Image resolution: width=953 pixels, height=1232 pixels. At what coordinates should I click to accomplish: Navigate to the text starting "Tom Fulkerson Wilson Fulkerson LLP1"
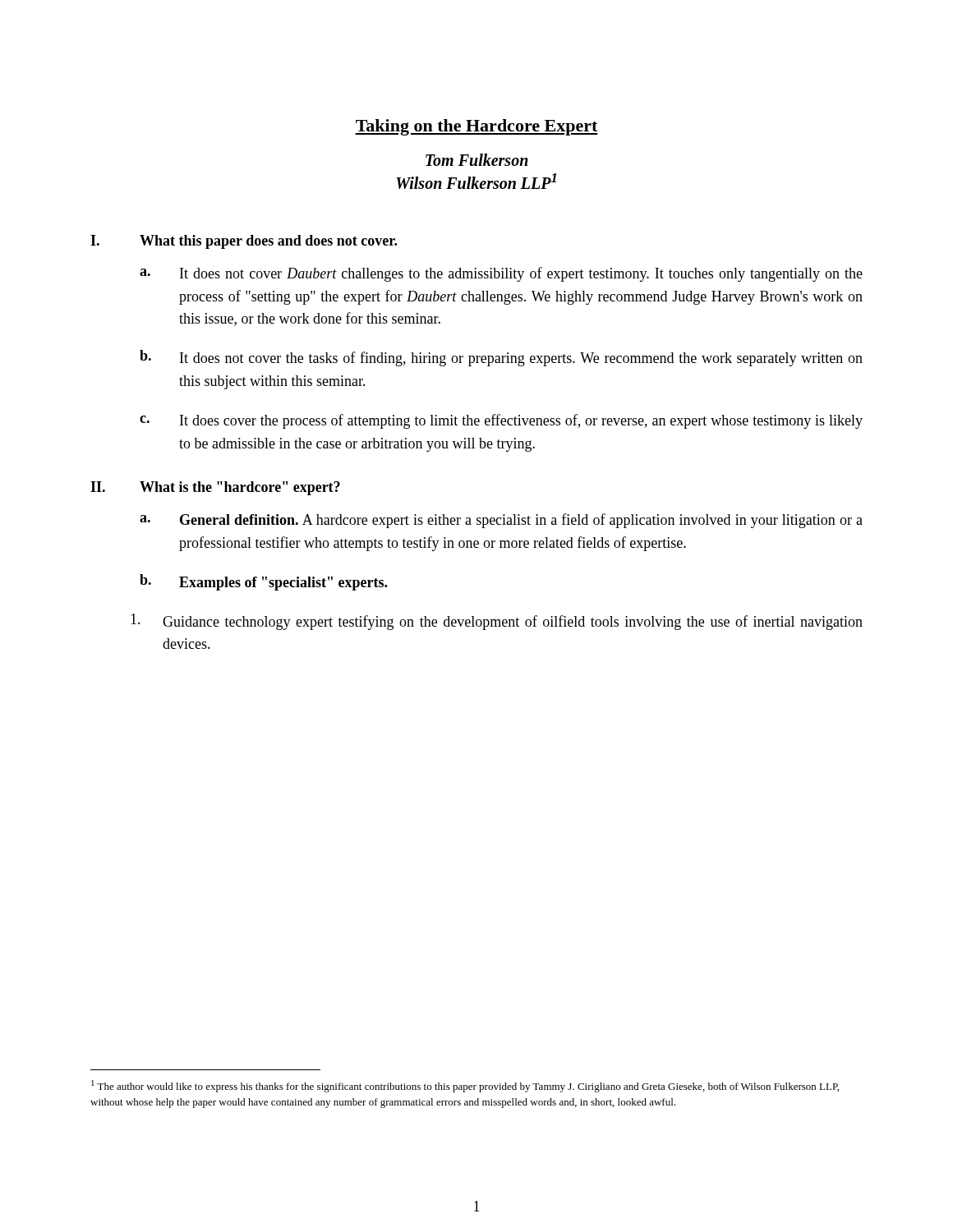click(x=476, y=172)
